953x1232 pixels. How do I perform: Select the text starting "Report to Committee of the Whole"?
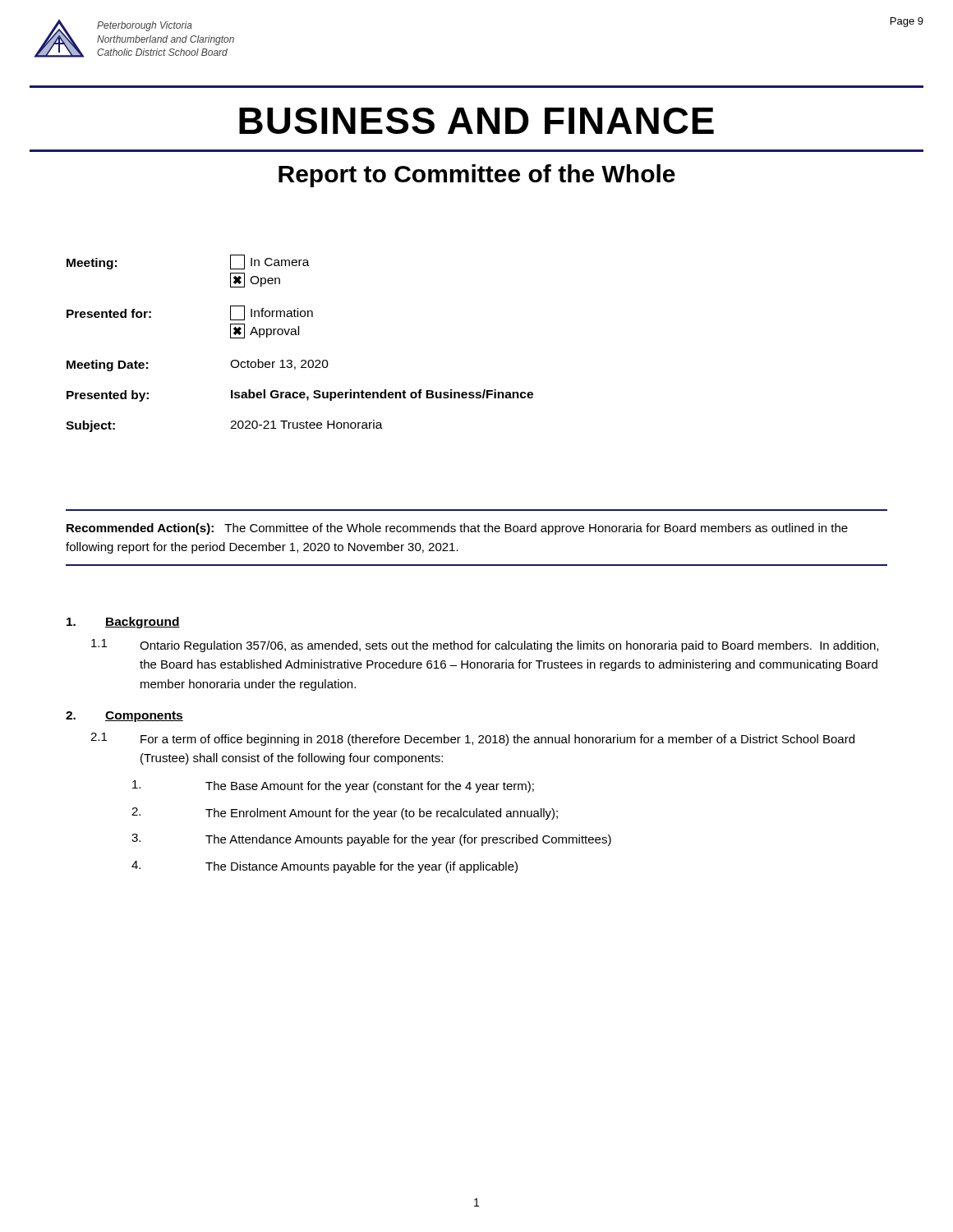pyautogui.click(x=476, y=174)
